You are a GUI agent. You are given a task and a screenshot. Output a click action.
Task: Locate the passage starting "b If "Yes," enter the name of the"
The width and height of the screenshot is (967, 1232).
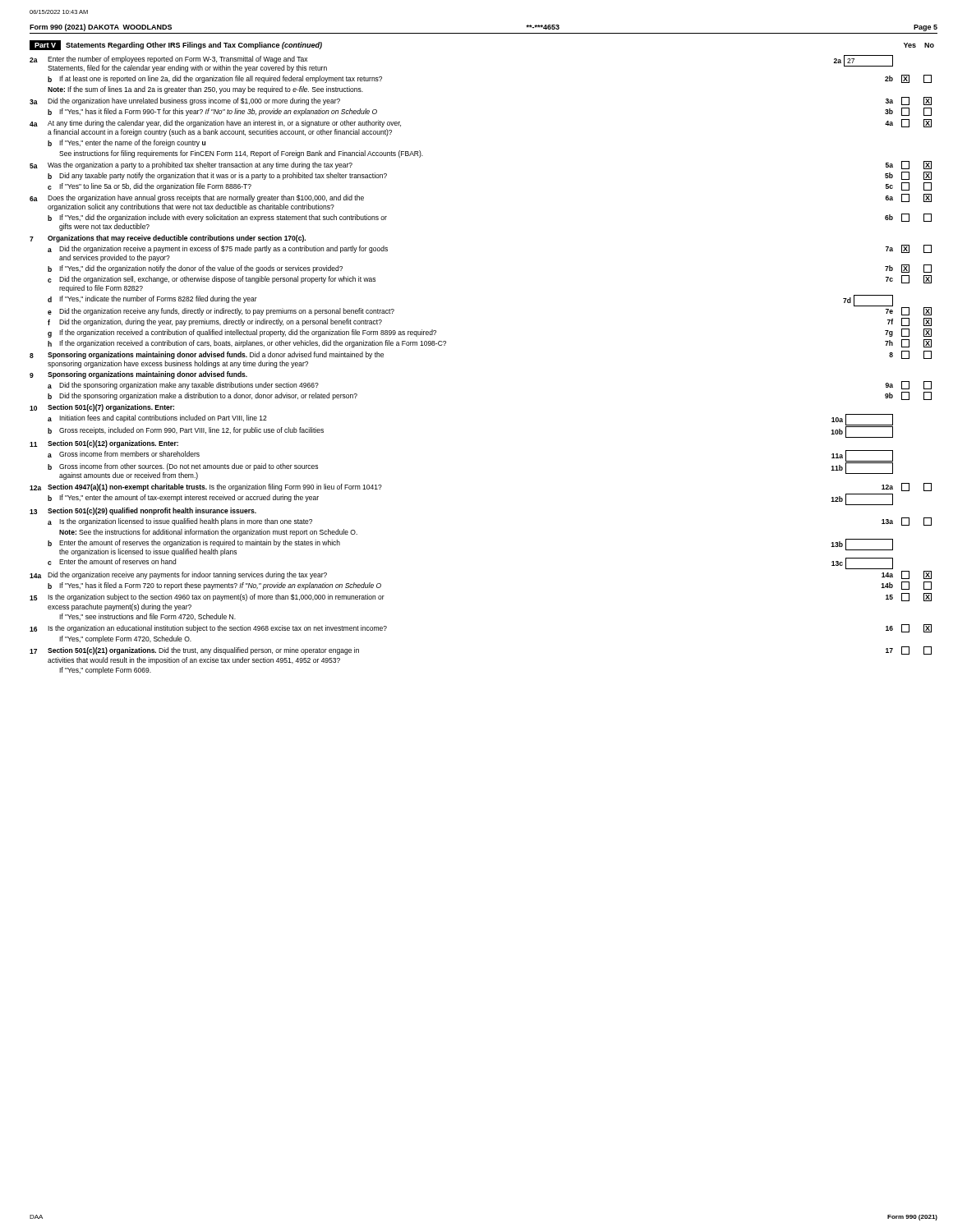(x=127, y=143)
